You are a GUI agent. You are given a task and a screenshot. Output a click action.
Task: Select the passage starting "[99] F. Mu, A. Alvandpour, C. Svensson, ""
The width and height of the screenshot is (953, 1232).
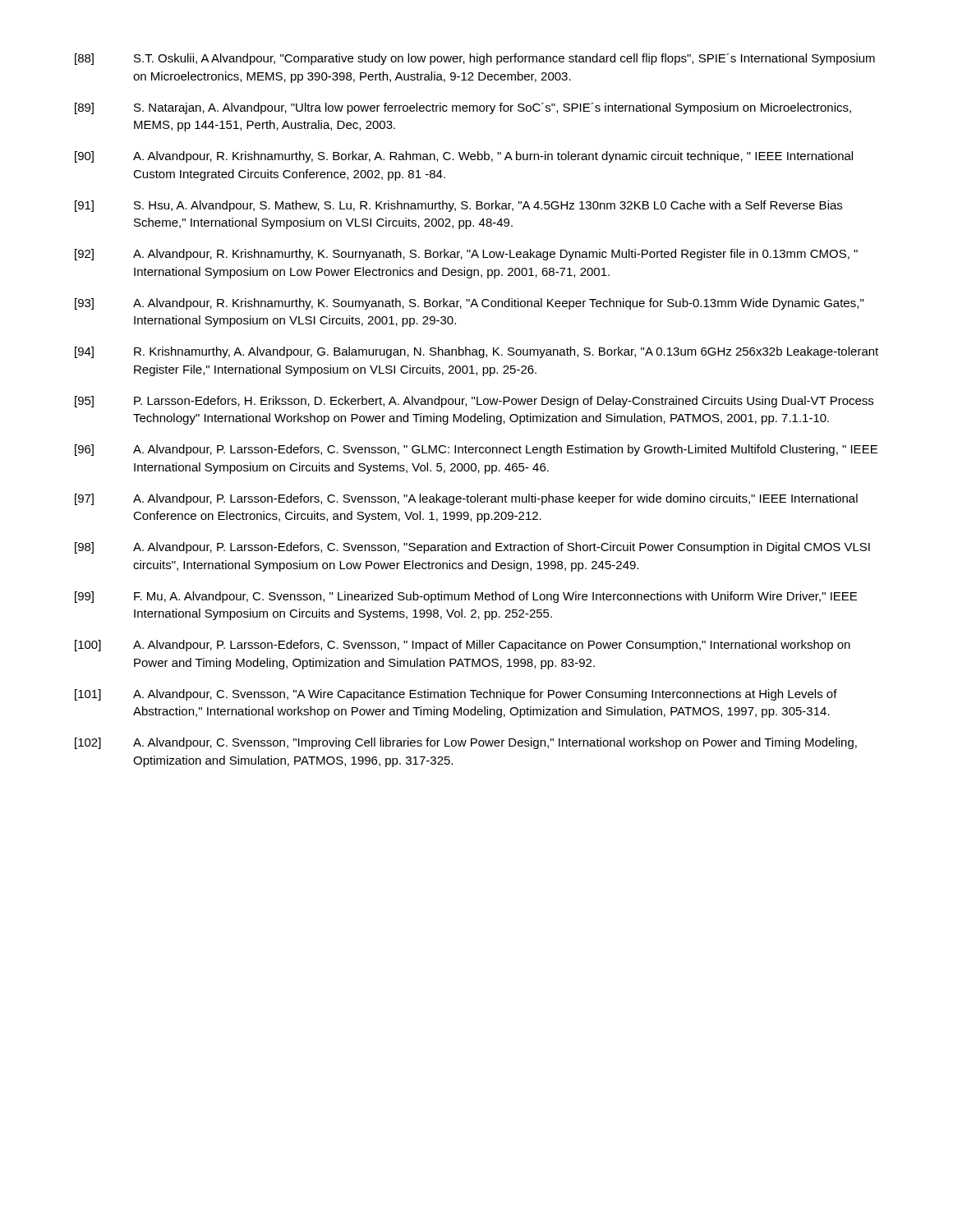476,605
